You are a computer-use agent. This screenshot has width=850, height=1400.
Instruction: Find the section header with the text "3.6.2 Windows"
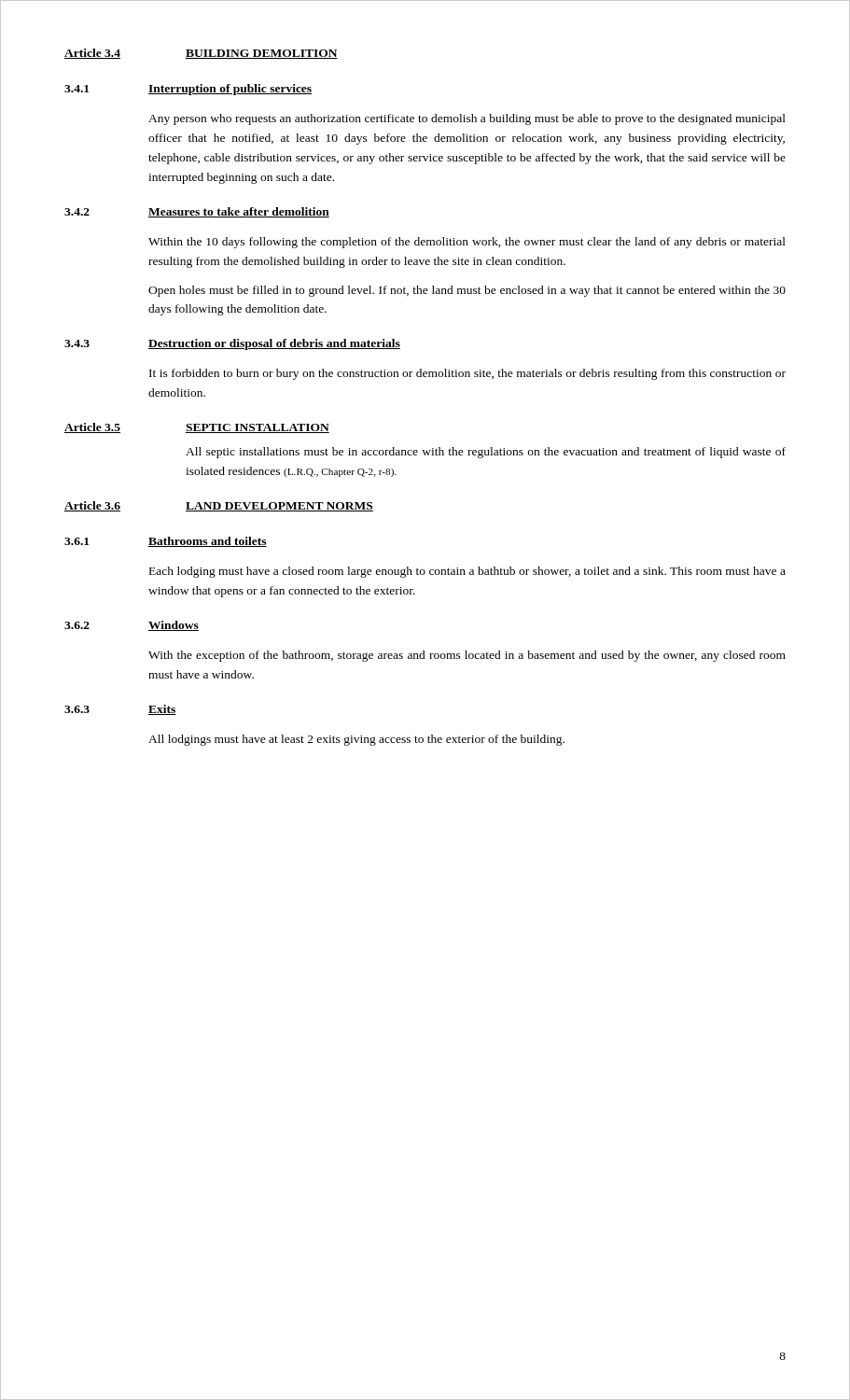point(74,626)
